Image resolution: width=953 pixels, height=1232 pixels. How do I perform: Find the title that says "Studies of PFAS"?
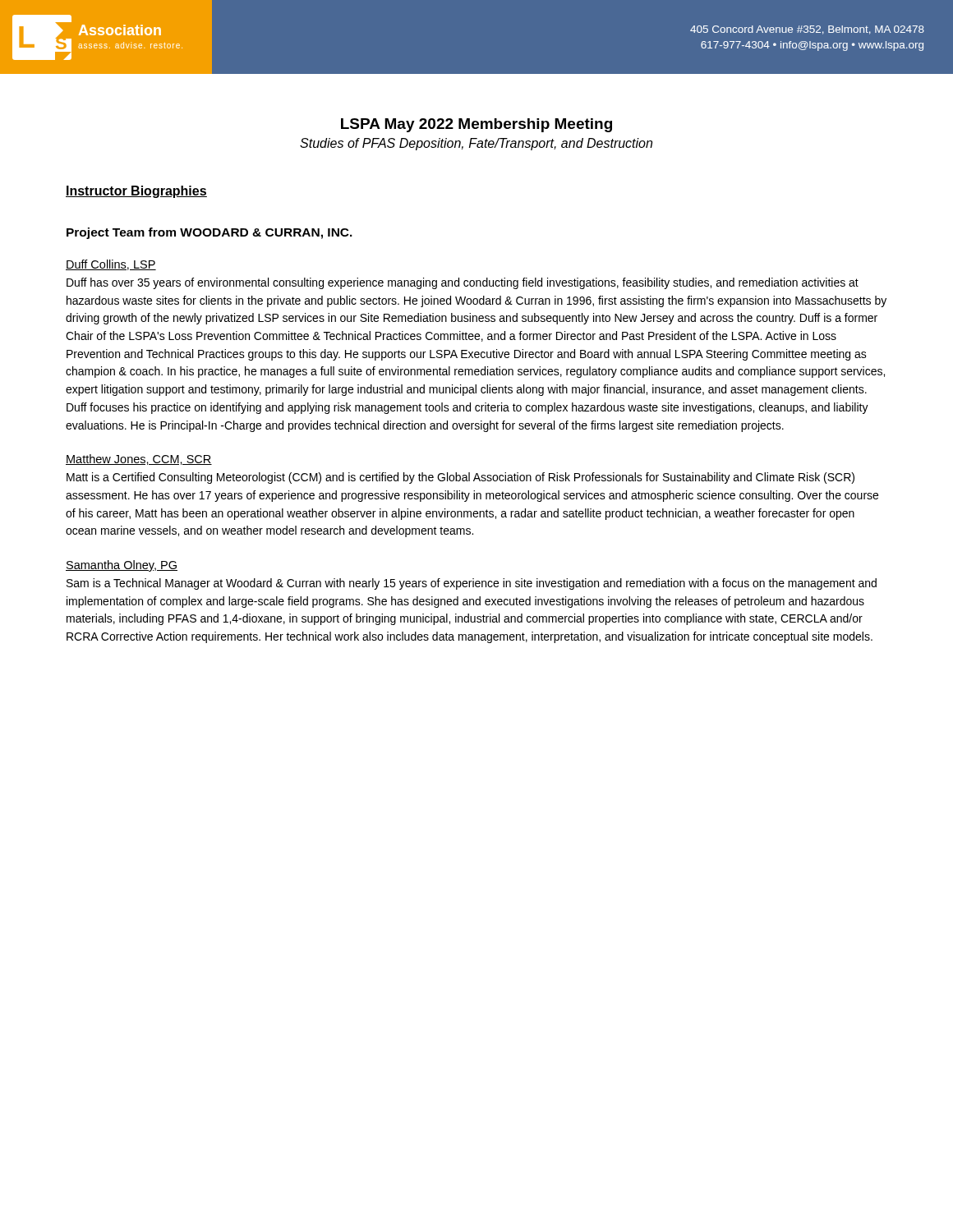point(476,143)
